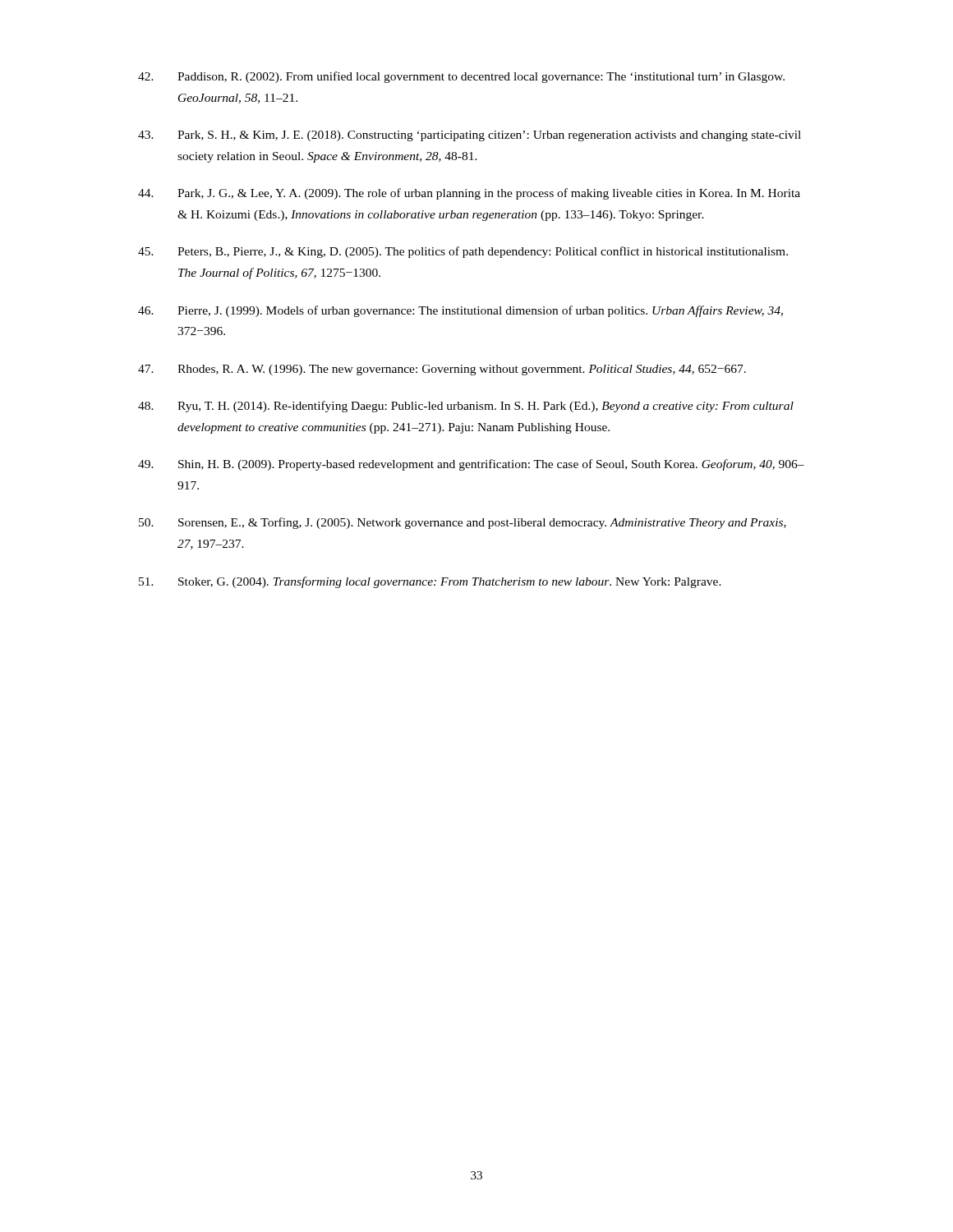The image size is (953, 1232).
Task: Click on the text starting "50. Sorensen, E., & Torfing,"
Action: 472,533
